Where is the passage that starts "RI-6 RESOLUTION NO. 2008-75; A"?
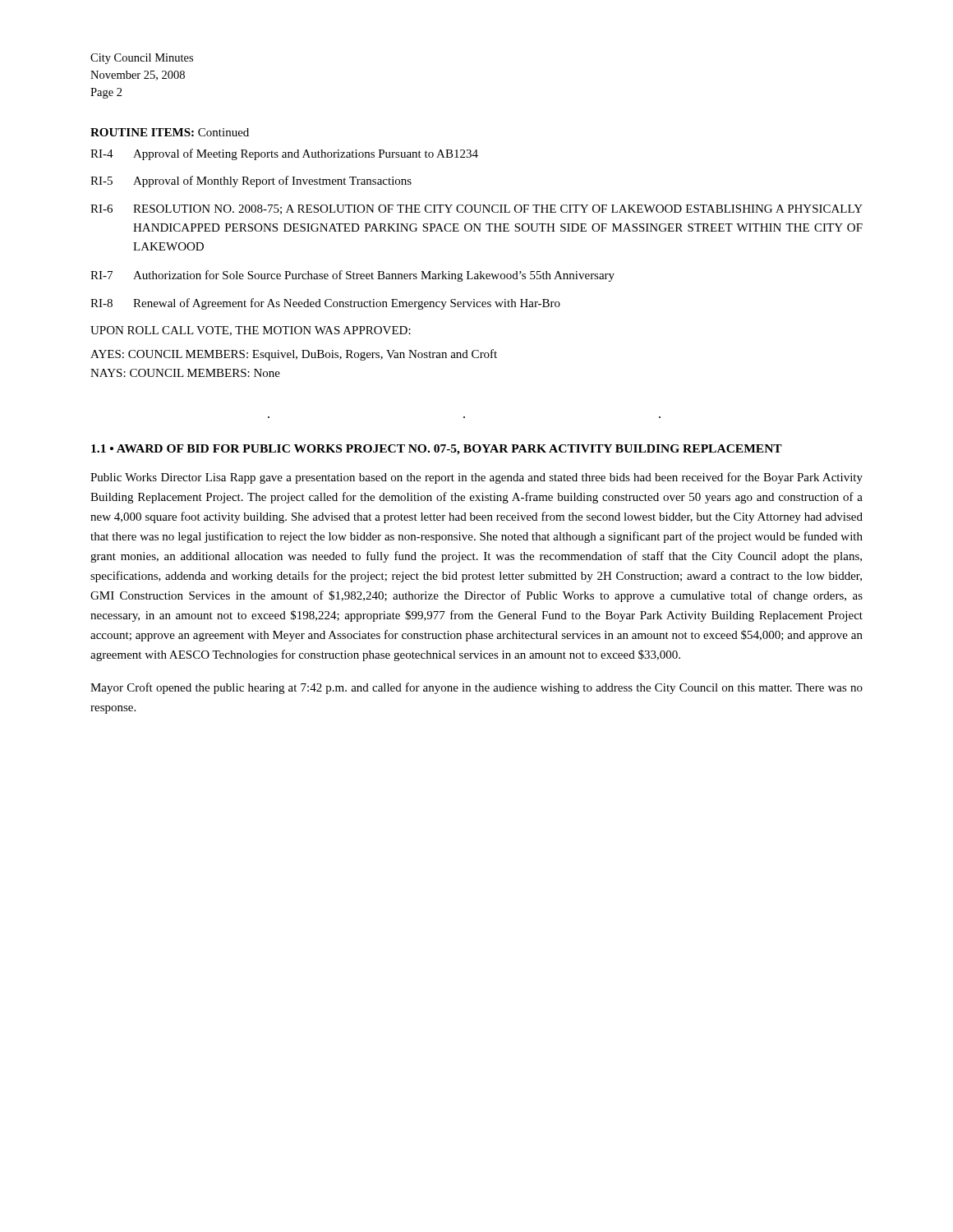 point(476,228)
